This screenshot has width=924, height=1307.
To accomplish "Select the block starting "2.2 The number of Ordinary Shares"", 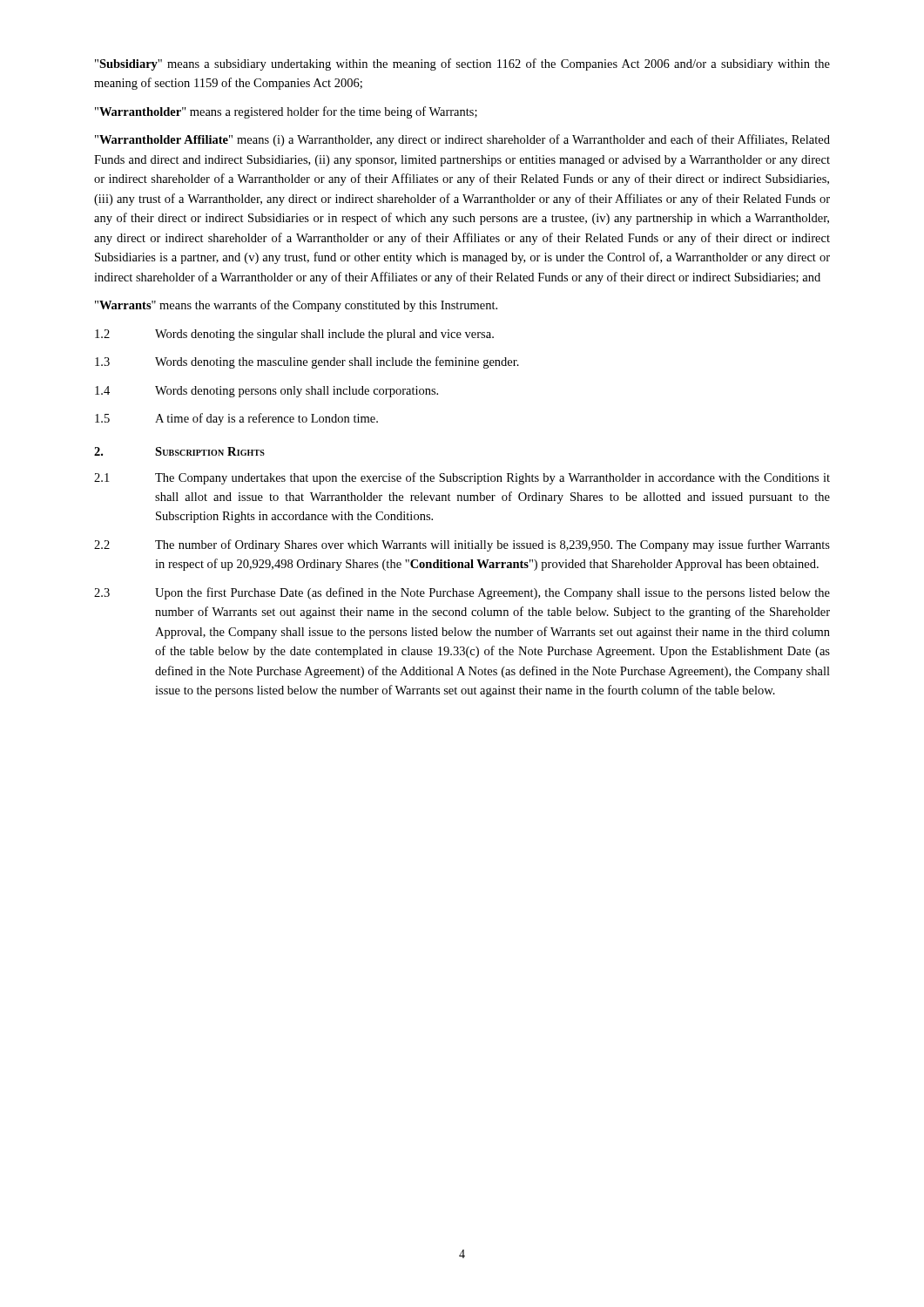I will pyautogui.click(x=462, y=554).
